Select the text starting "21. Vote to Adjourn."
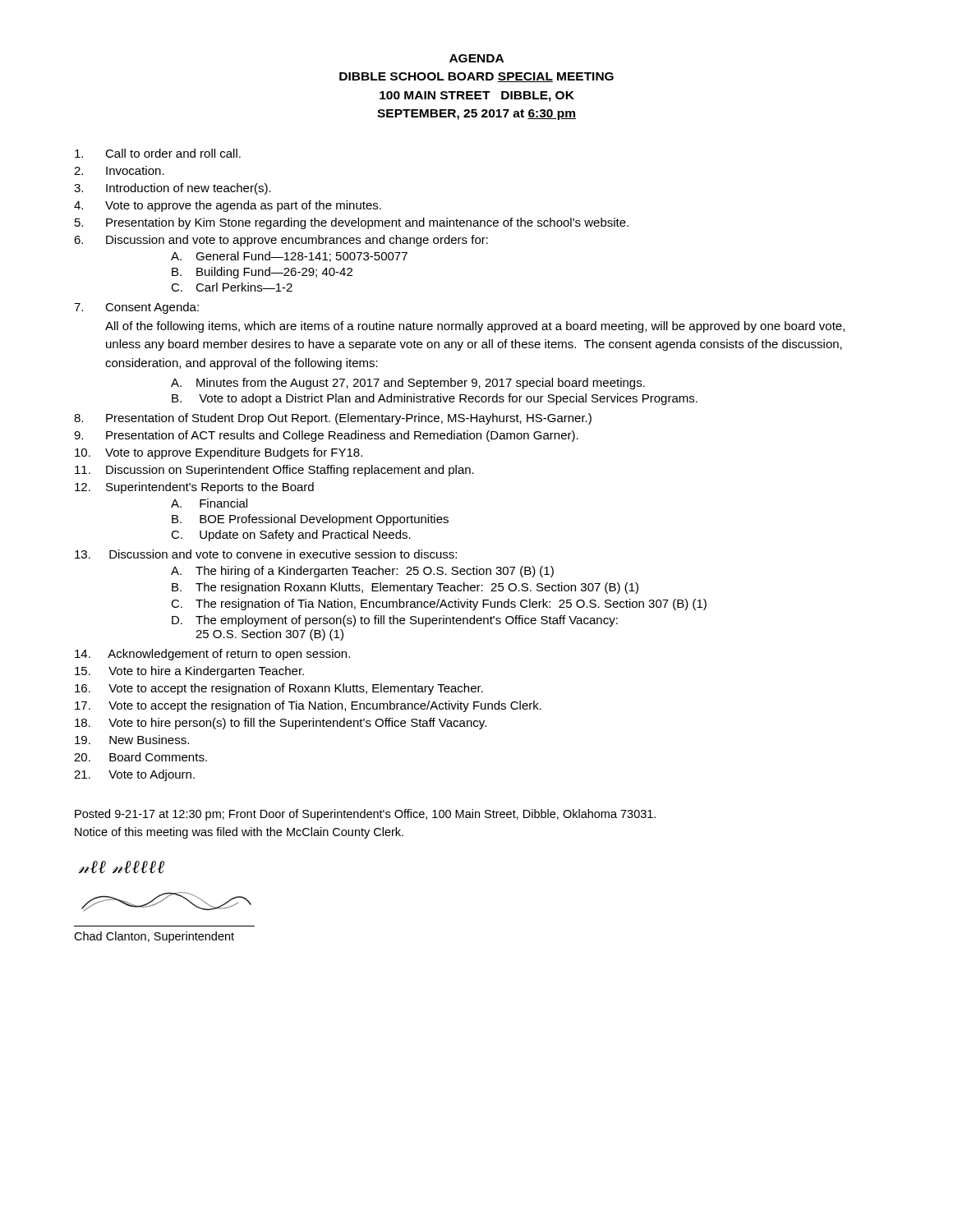 (x=135, y=774)
